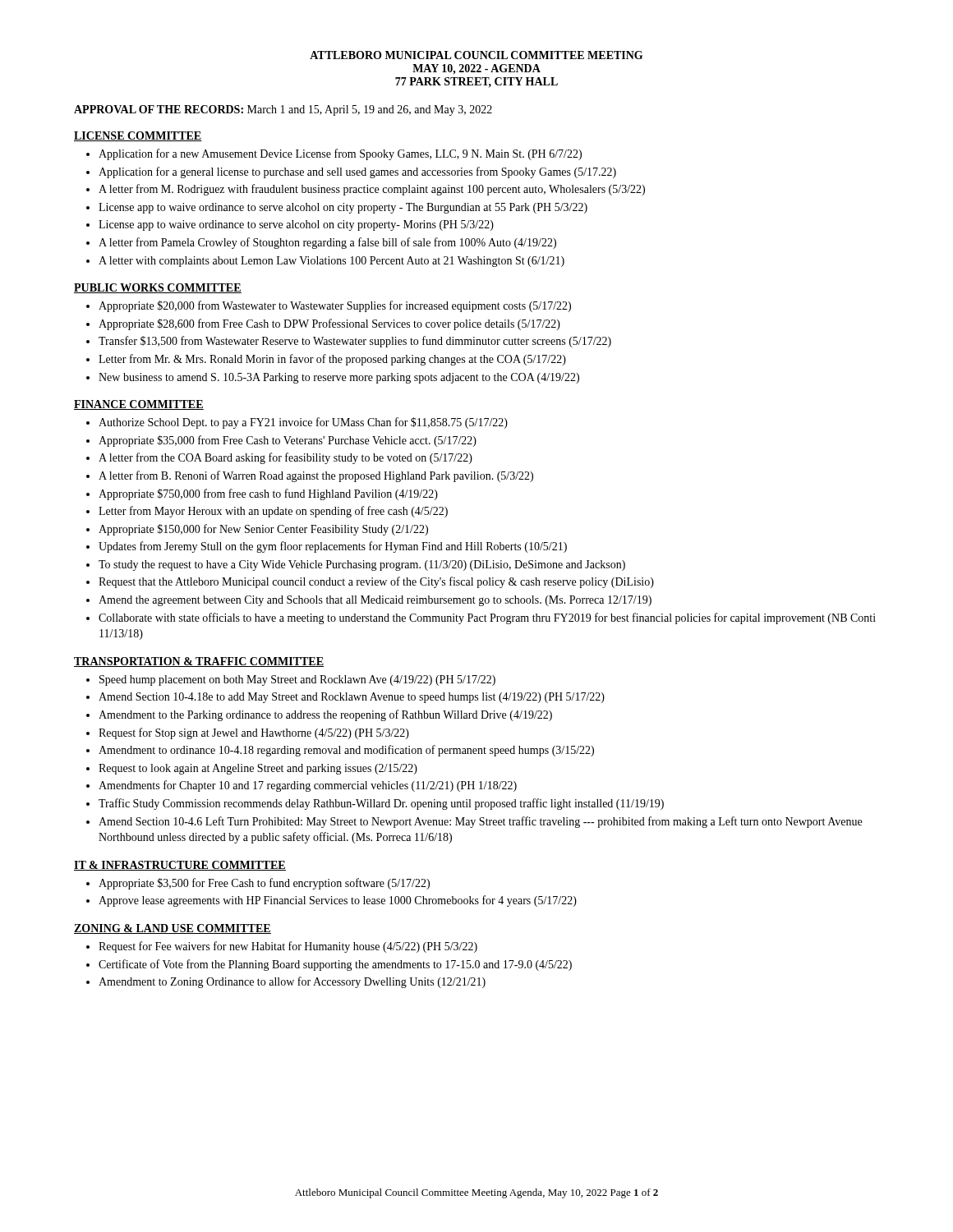Find the list item with the text "To study the request to have a City"
The width and height of the screenshot is (953, 1232).
point(362,565)
